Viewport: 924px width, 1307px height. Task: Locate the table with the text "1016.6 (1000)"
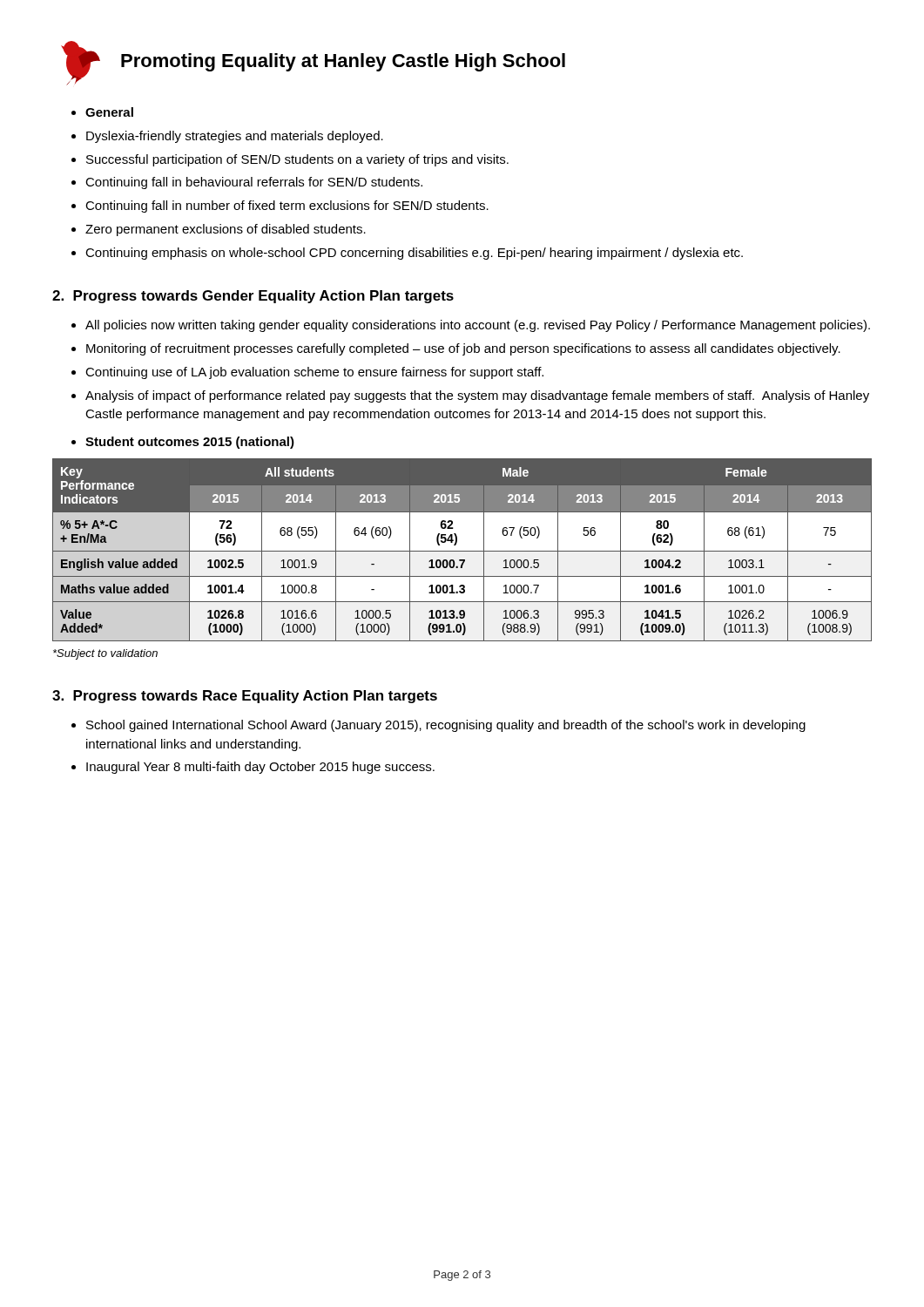[462, 550]
